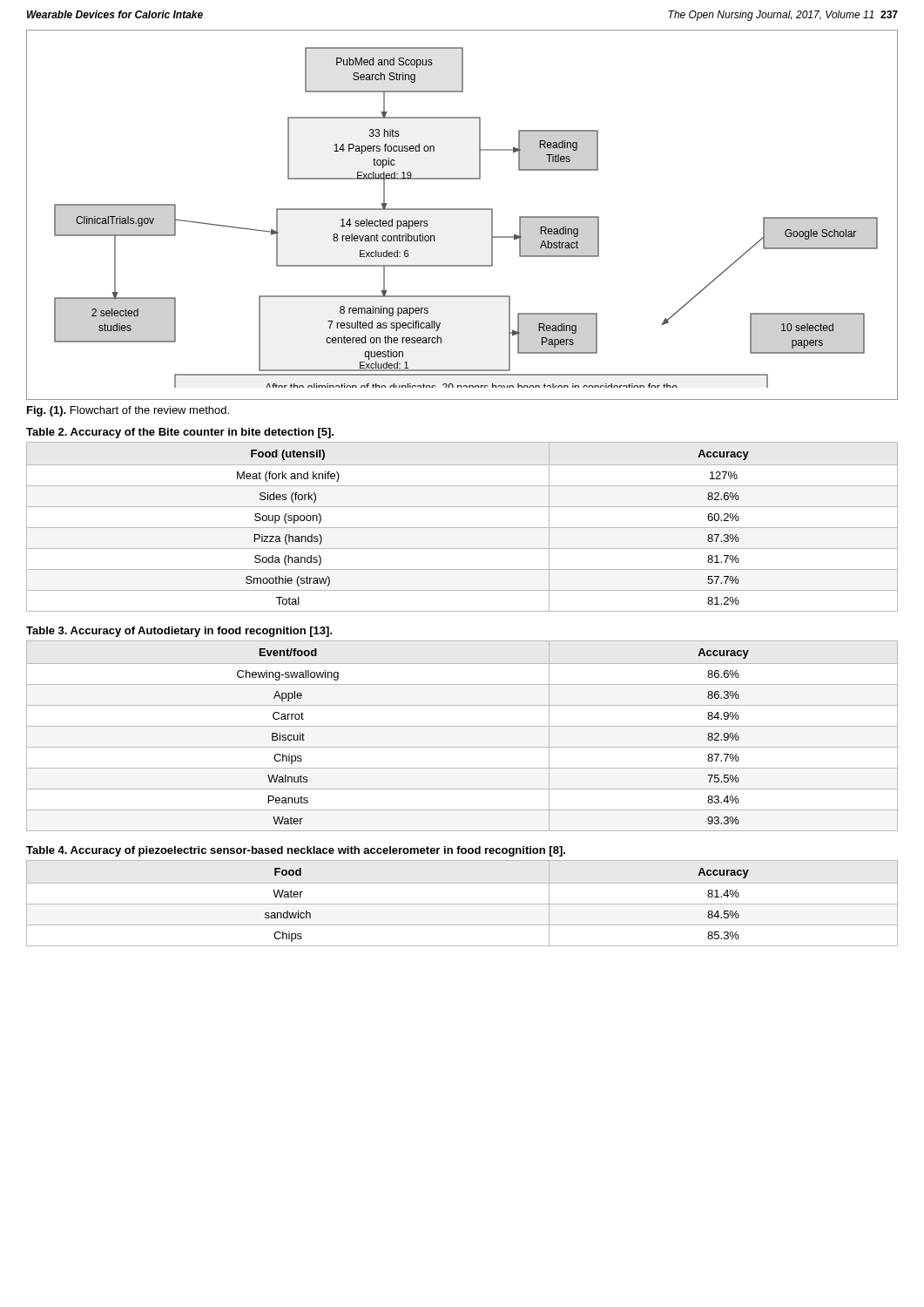Locate the caption that says "Fig. (1). Flowchart of the"
Screen dimensions: 1307x924
click(128, 410)
